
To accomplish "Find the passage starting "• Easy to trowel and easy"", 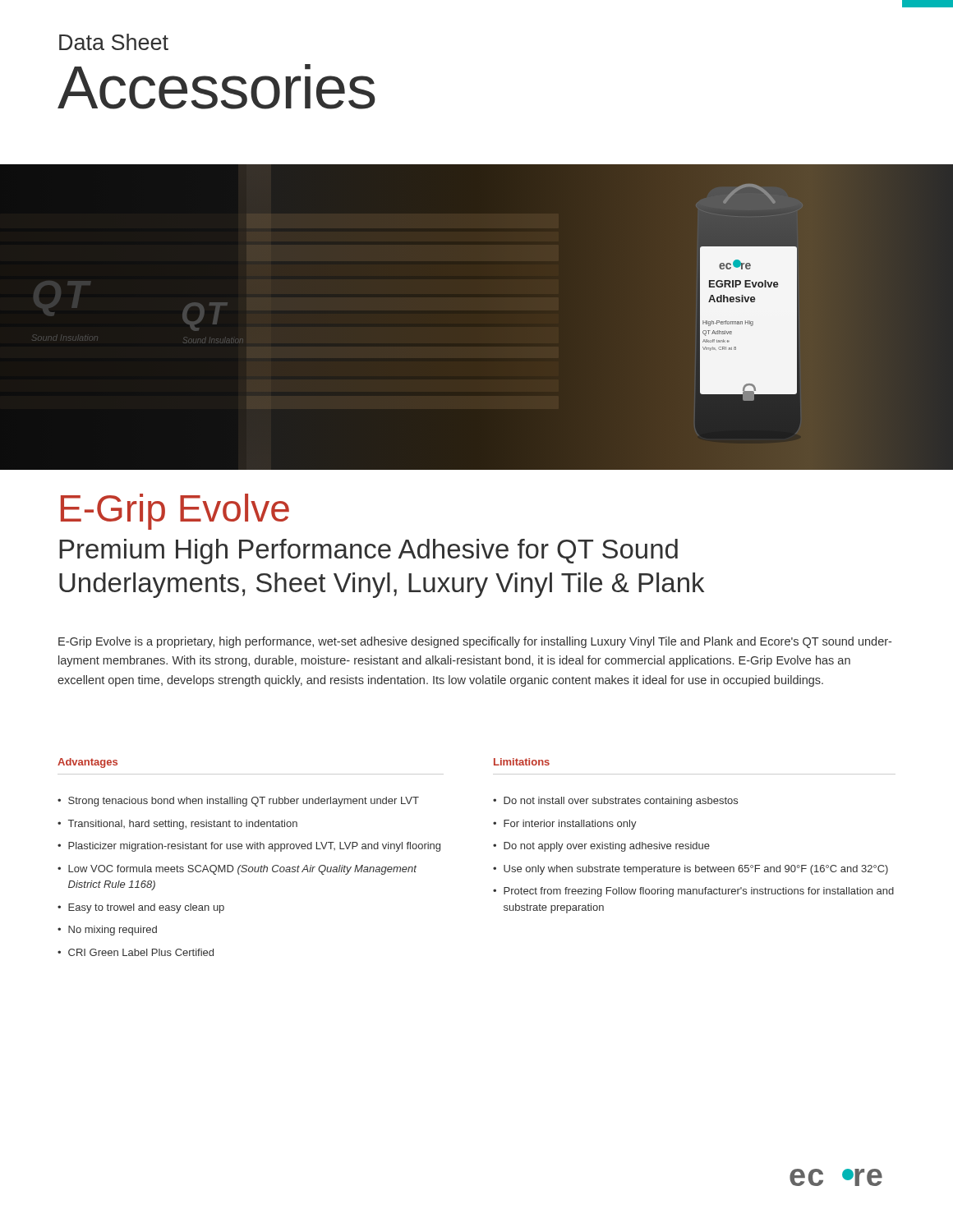I will (141, 907).
